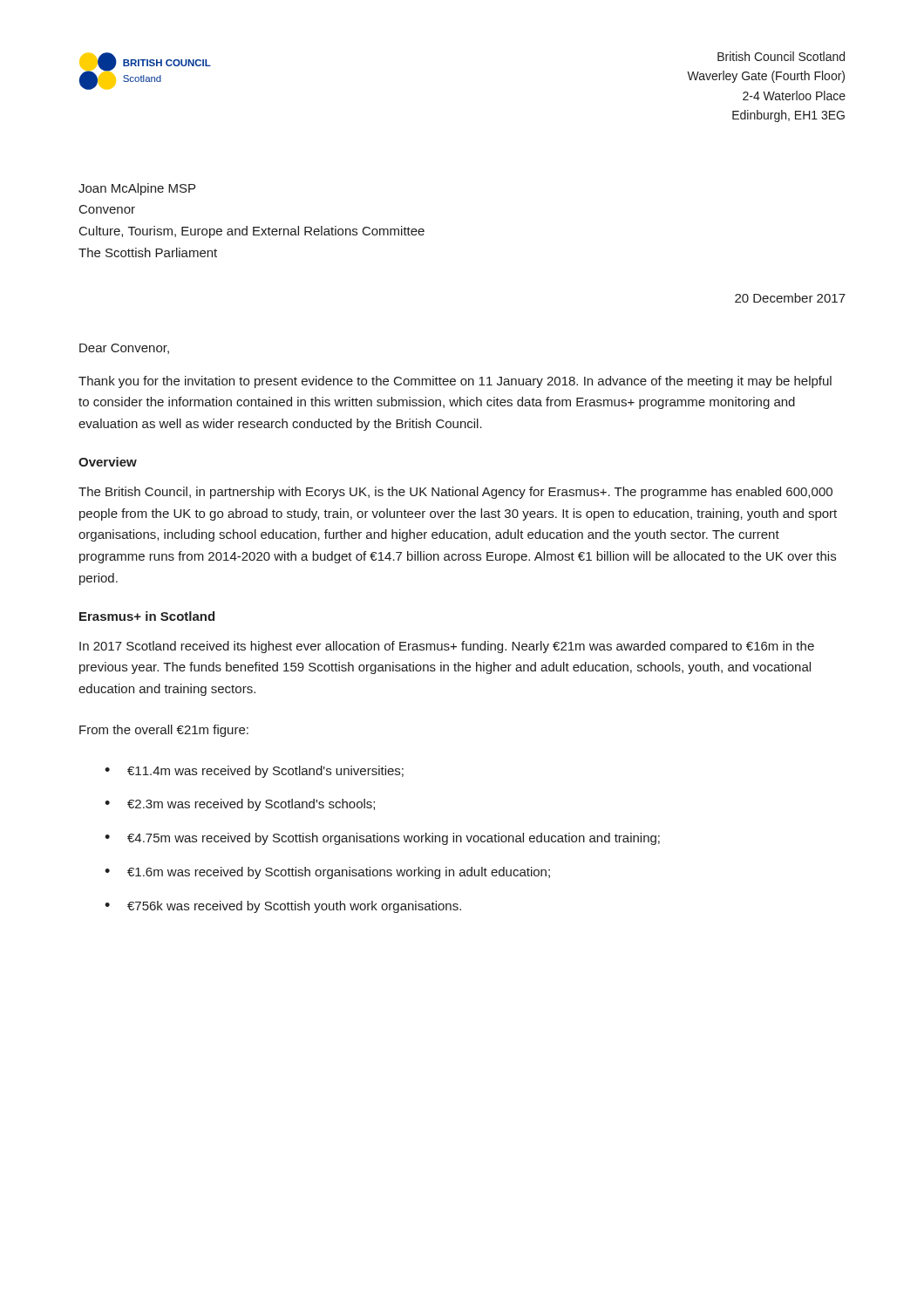Locate the text block starting "Joan McAlpine MSP Convenor"

point(252,220)
